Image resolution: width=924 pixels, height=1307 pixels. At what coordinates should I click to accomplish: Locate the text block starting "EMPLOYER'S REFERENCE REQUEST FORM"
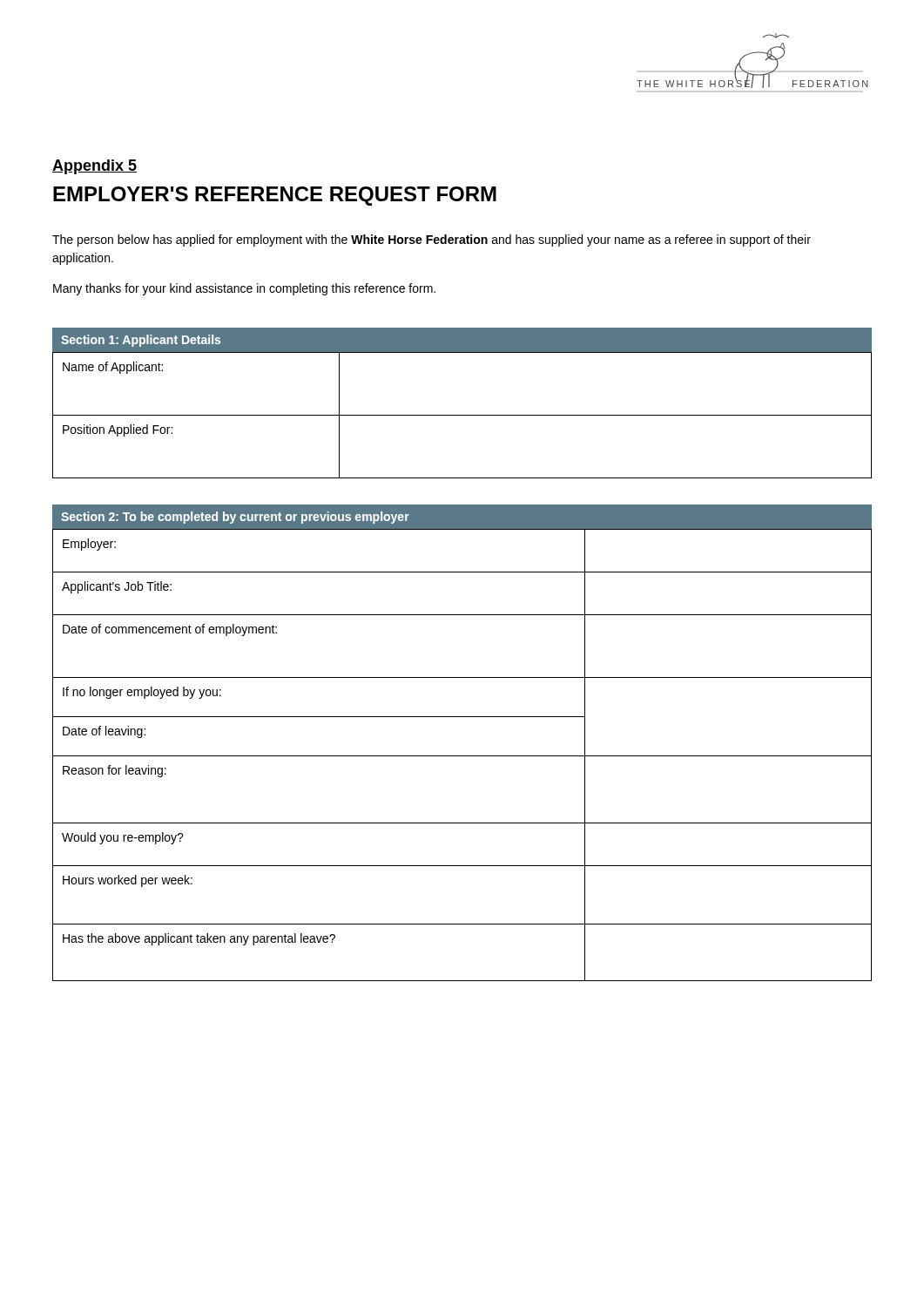click(x=275, y=194)
